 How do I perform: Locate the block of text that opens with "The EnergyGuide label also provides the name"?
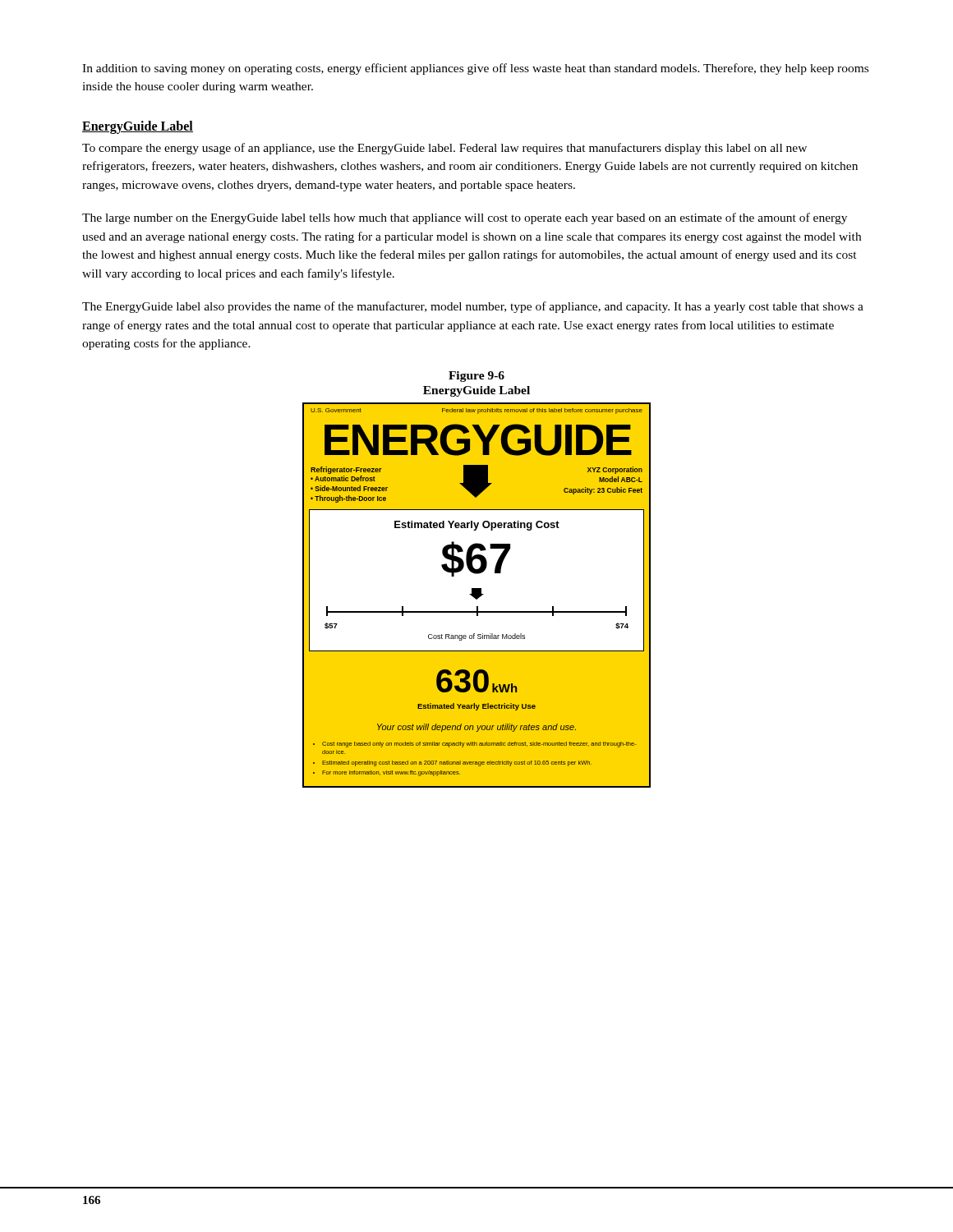pos(473,325)
